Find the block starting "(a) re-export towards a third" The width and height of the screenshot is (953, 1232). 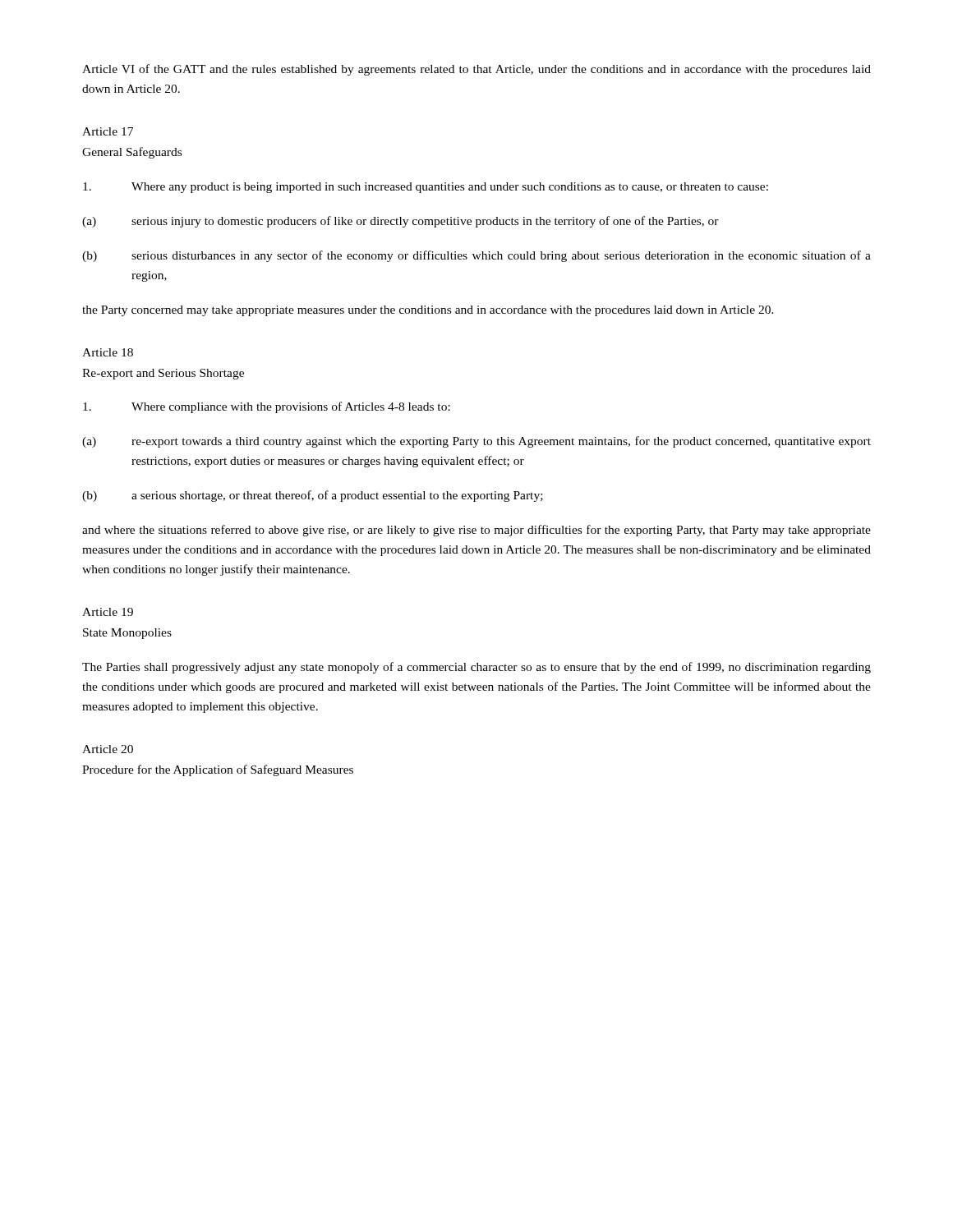[x=476, y=451]
